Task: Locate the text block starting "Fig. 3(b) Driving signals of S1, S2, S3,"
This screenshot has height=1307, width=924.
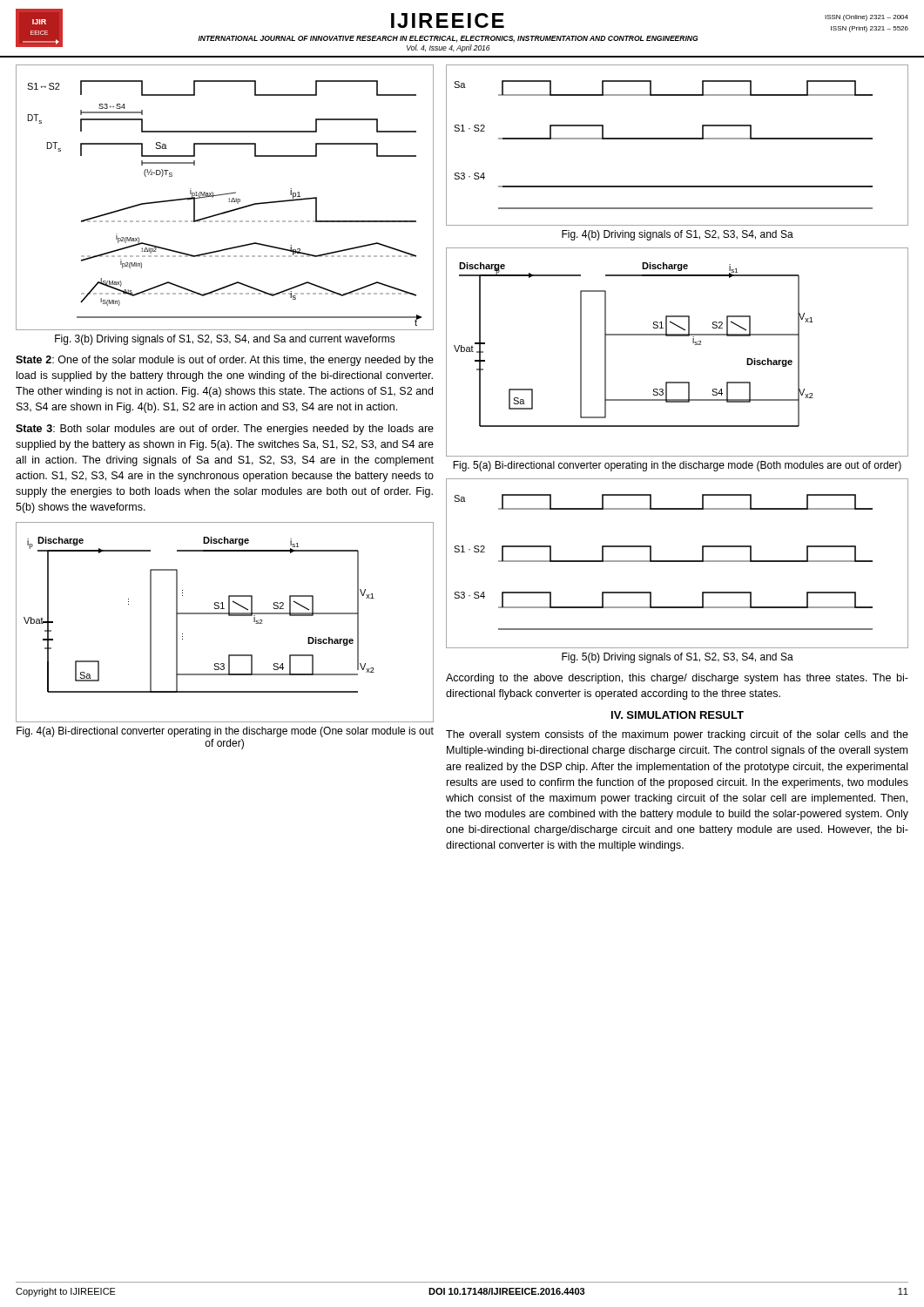Action: pyautogui.click(x=225, y=339)
